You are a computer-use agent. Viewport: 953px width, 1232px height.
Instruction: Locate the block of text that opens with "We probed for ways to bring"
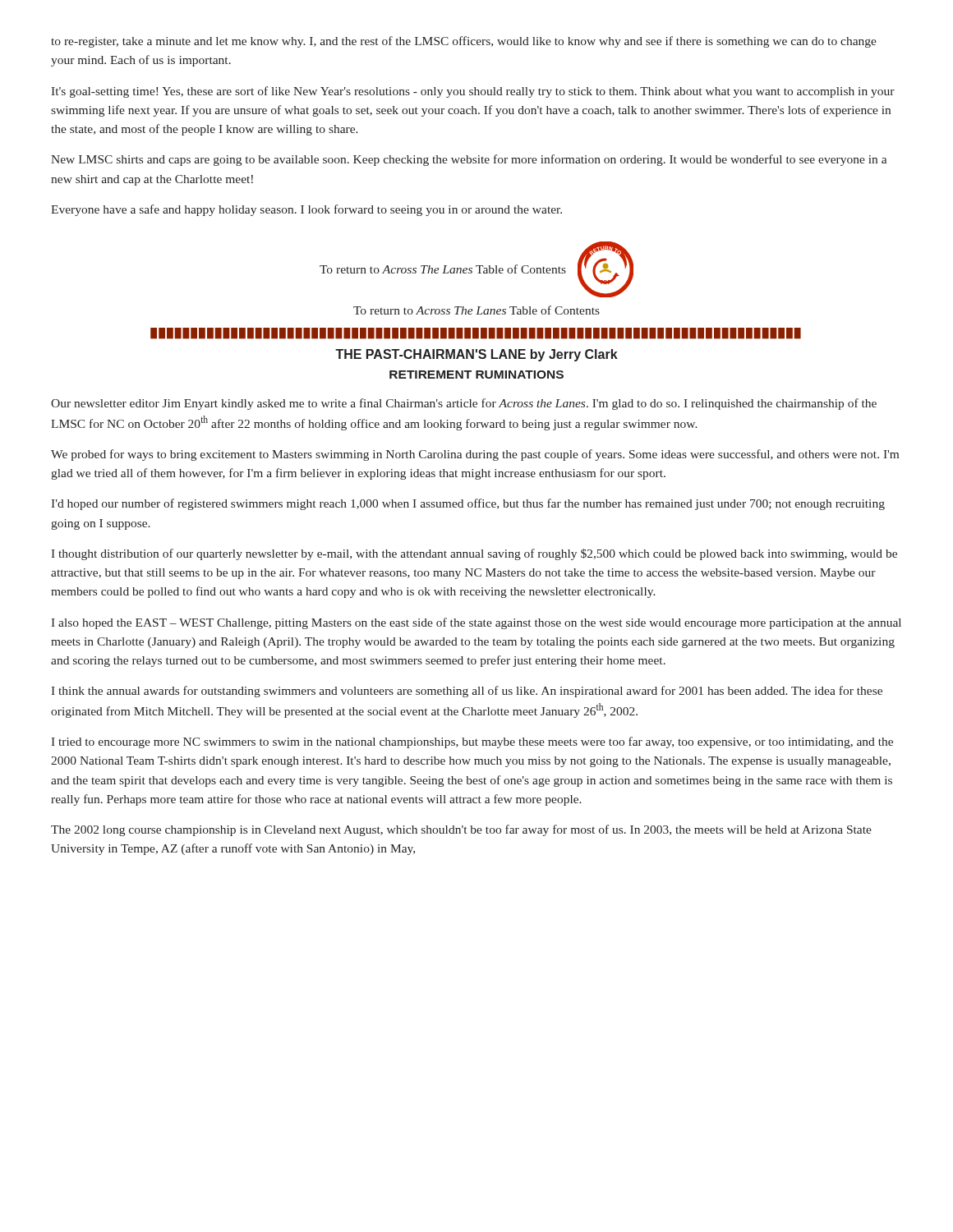(475, 463)
